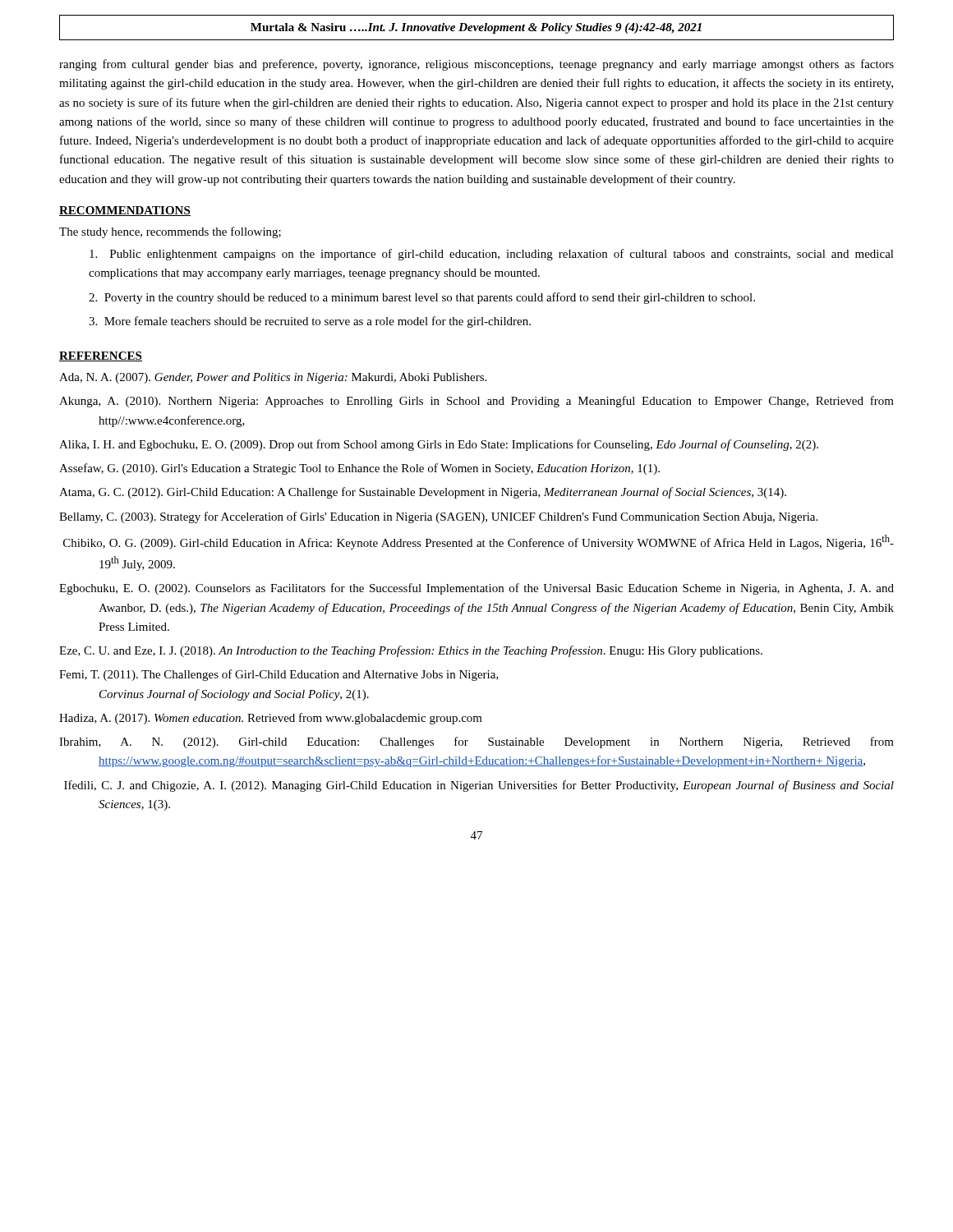Click on the element starting "Ada, N. A. (2007). Gender, Power"
The width and height of the screenshot is (953, 1232).
point(273,377)
